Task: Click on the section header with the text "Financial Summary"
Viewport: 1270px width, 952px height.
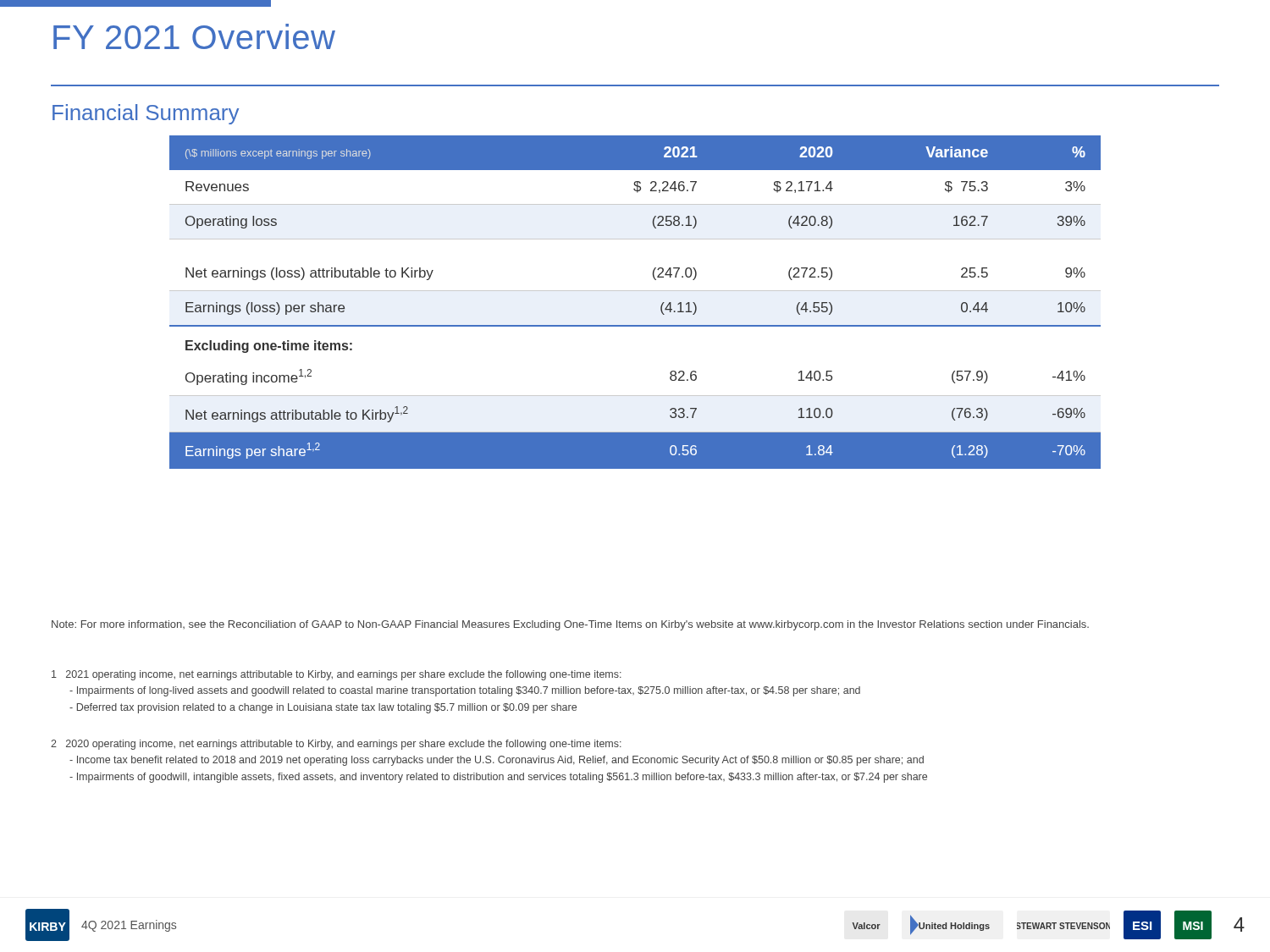Action: (145, 113)
